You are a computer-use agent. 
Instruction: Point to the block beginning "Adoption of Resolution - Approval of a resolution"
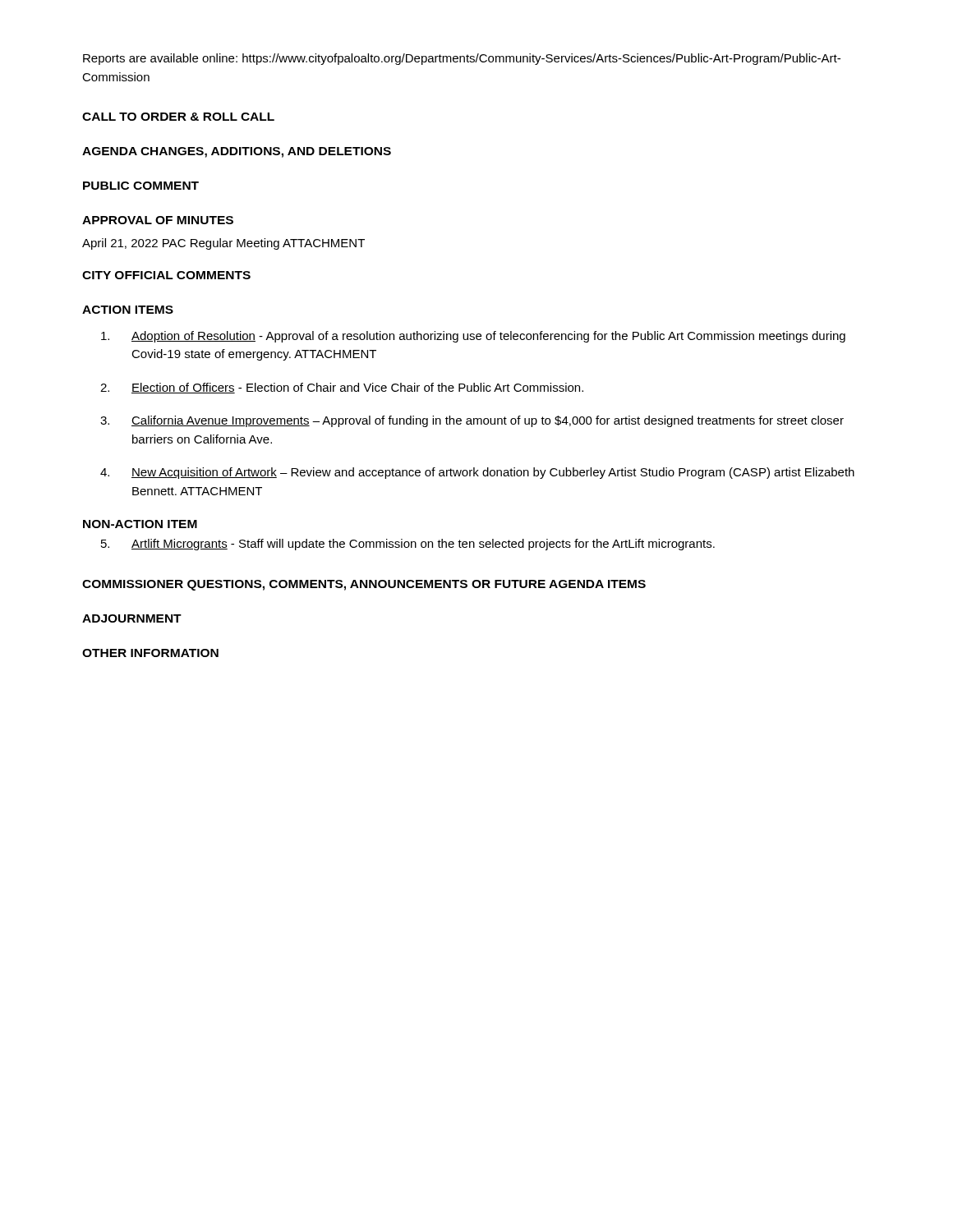(476, 345)
